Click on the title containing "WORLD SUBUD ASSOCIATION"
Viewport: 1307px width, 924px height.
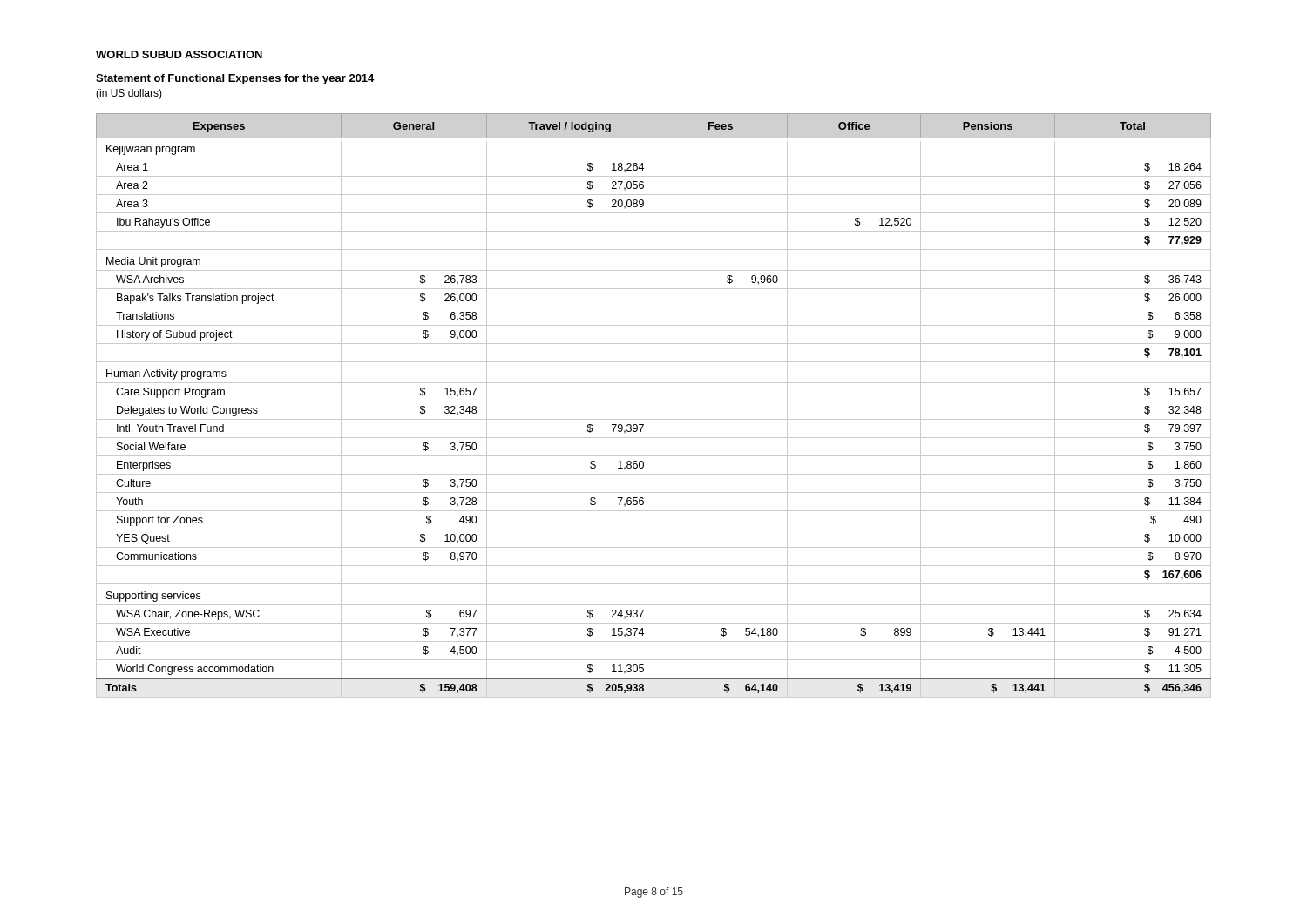pyautogui.click(x=179, y=54)
